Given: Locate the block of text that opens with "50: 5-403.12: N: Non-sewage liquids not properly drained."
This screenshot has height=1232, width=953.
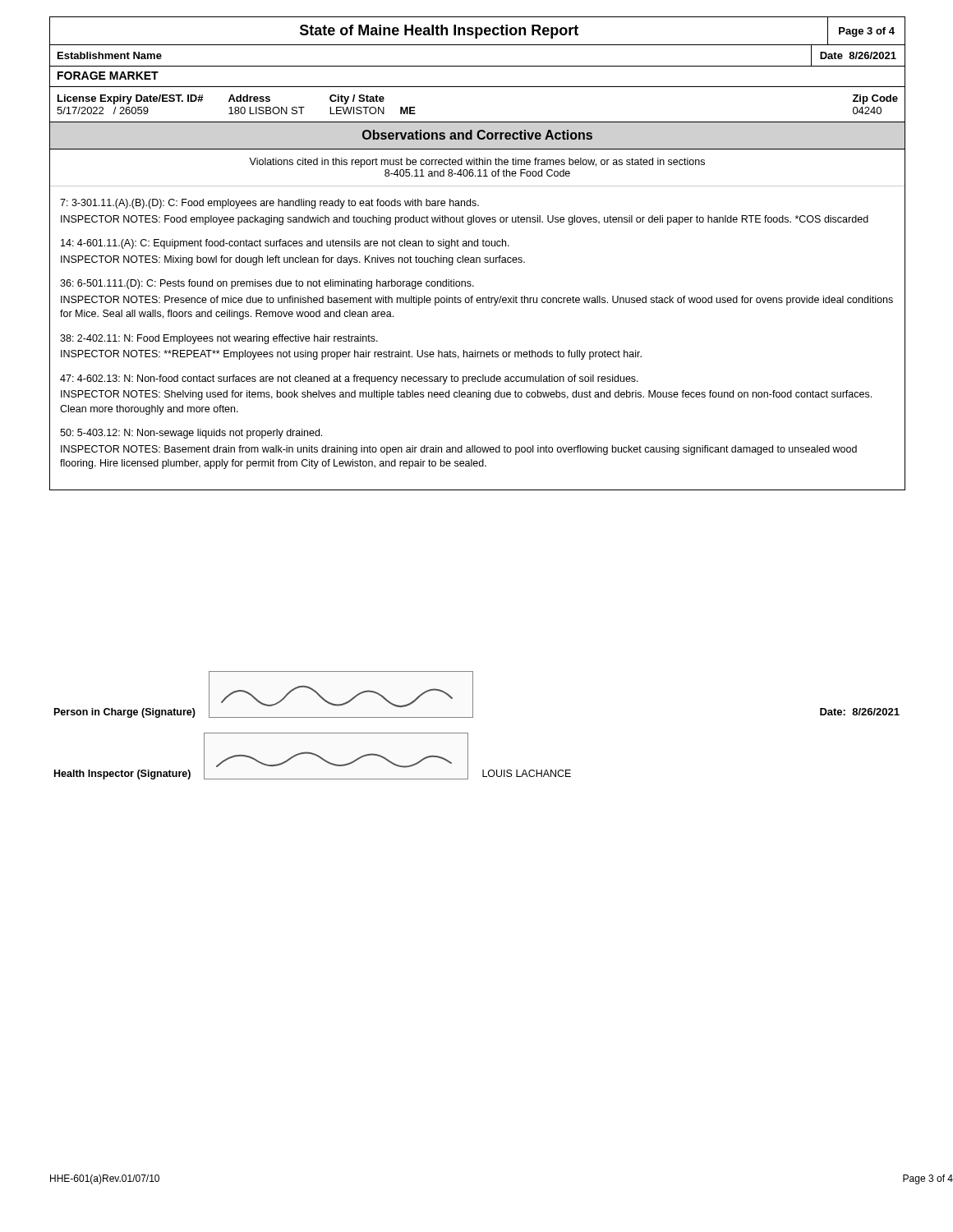Looking at the screenshot, I should click(477, 449).
